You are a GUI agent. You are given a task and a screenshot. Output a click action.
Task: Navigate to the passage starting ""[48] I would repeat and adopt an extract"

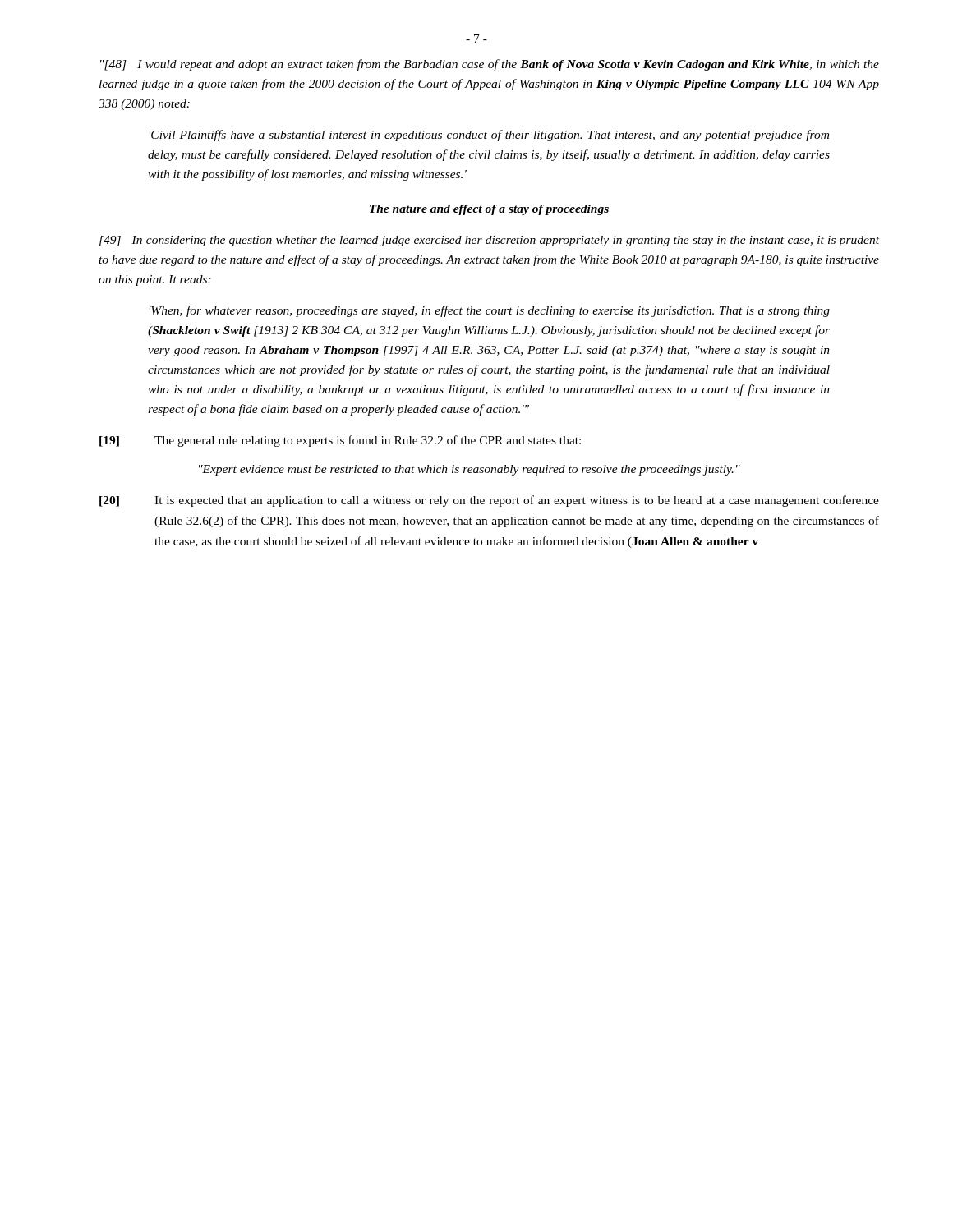(489, 83)
